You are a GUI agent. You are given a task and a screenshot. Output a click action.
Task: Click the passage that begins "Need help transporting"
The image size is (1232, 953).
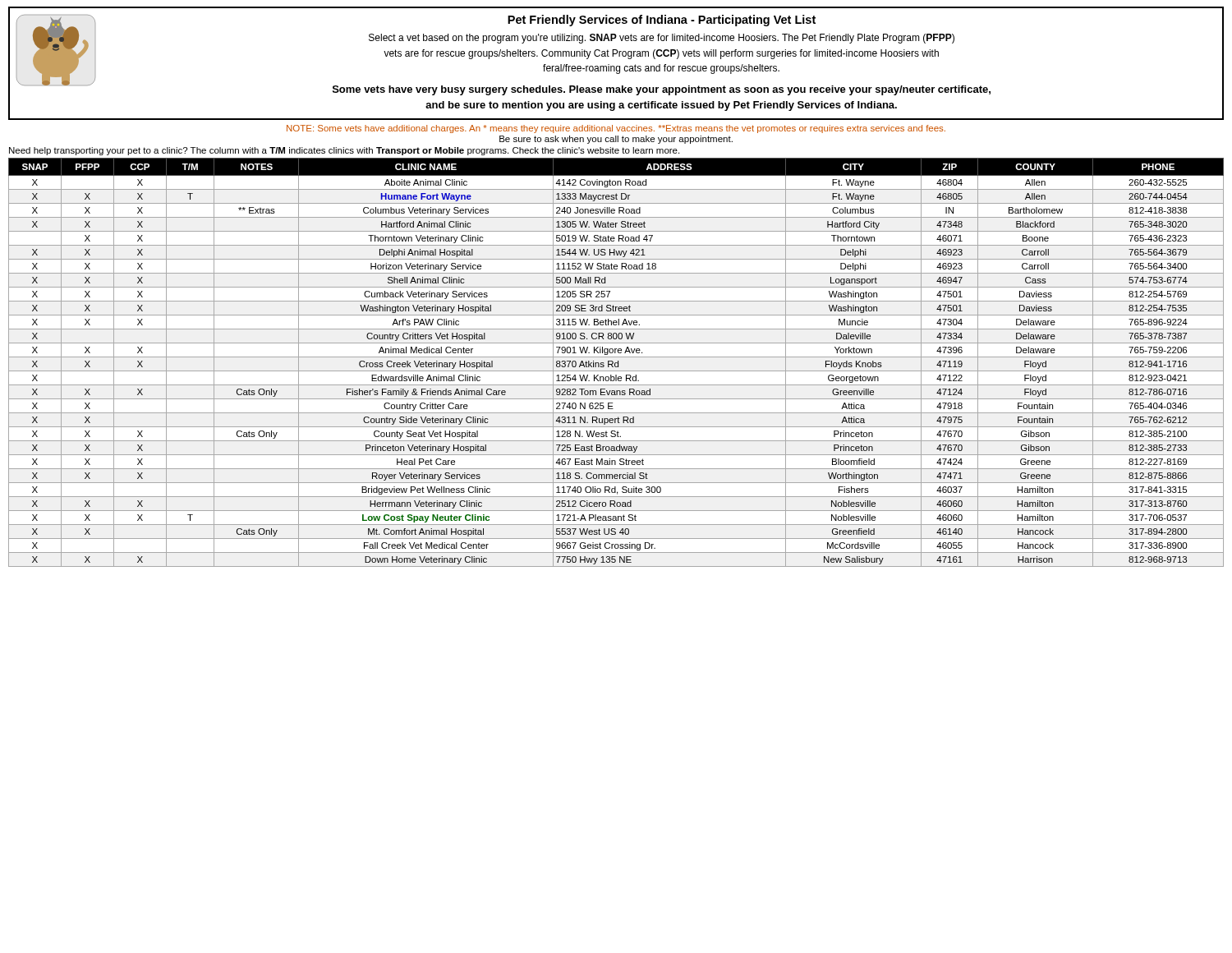click(344, 150)
